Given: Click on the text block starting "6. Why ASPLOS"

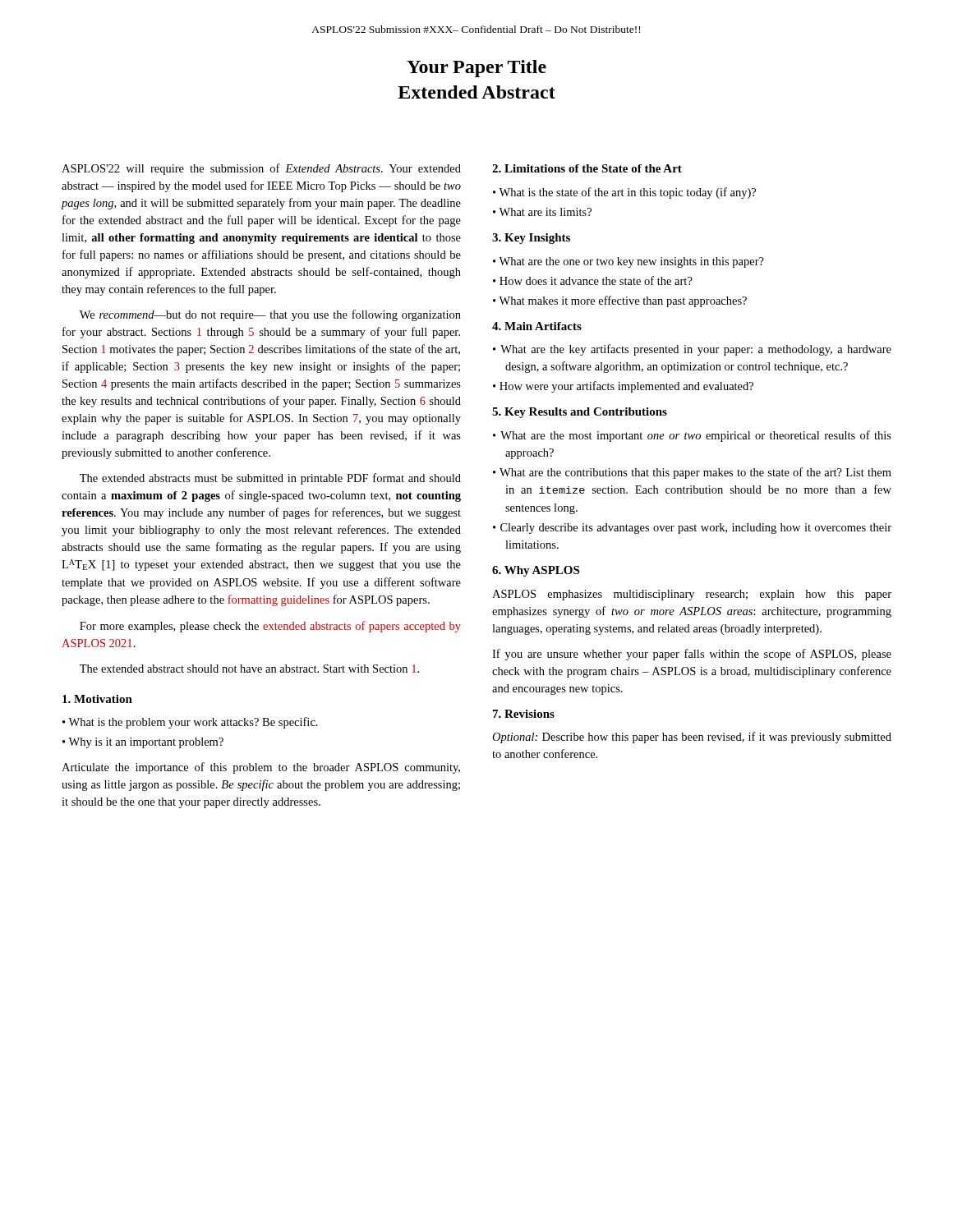Looking at the screenshot, I should pyautogui.click(x=536, y=570).
